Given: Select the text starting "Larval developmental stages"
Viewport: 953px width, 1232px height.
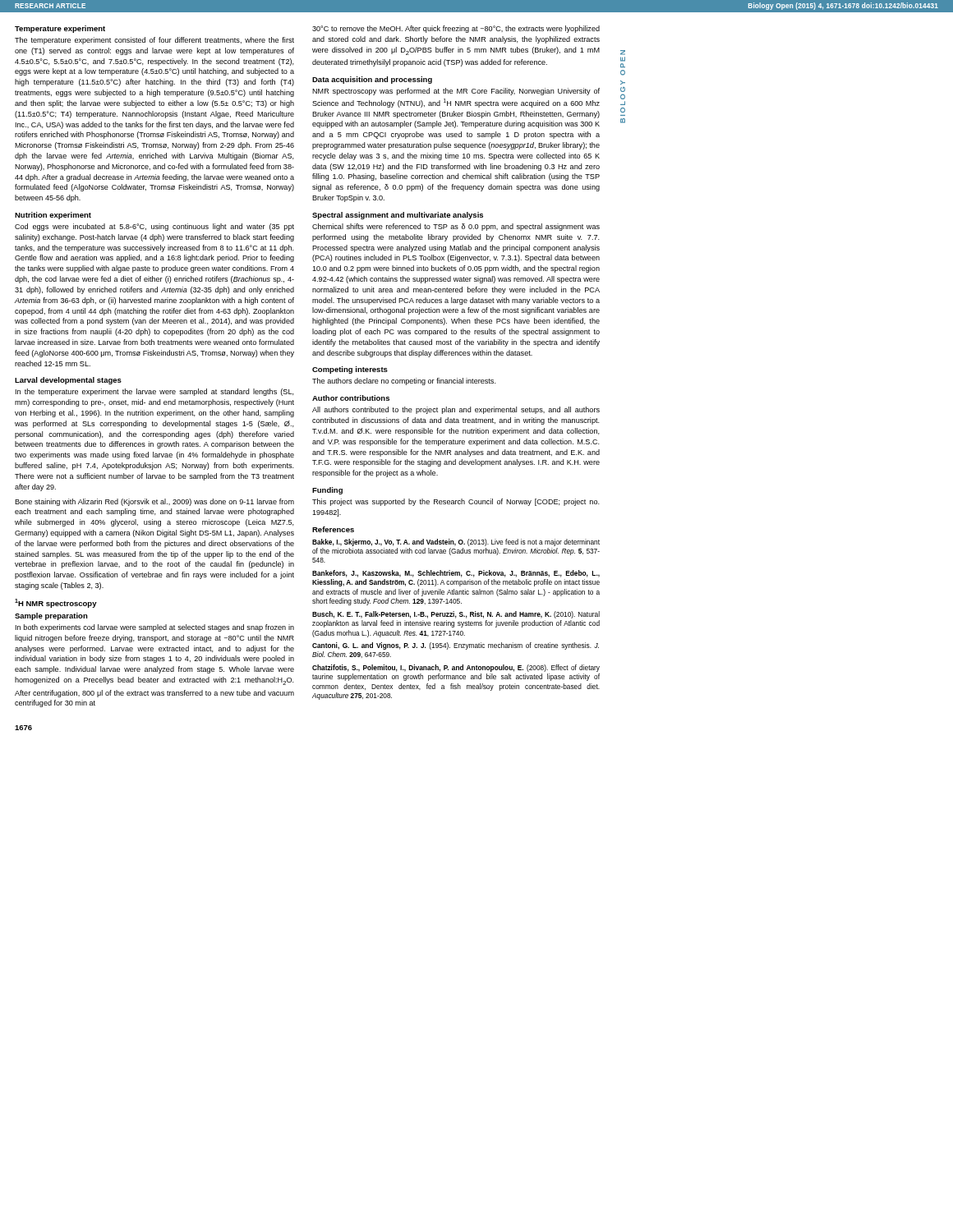Looking at the screenshot, I should click(68, 380).
